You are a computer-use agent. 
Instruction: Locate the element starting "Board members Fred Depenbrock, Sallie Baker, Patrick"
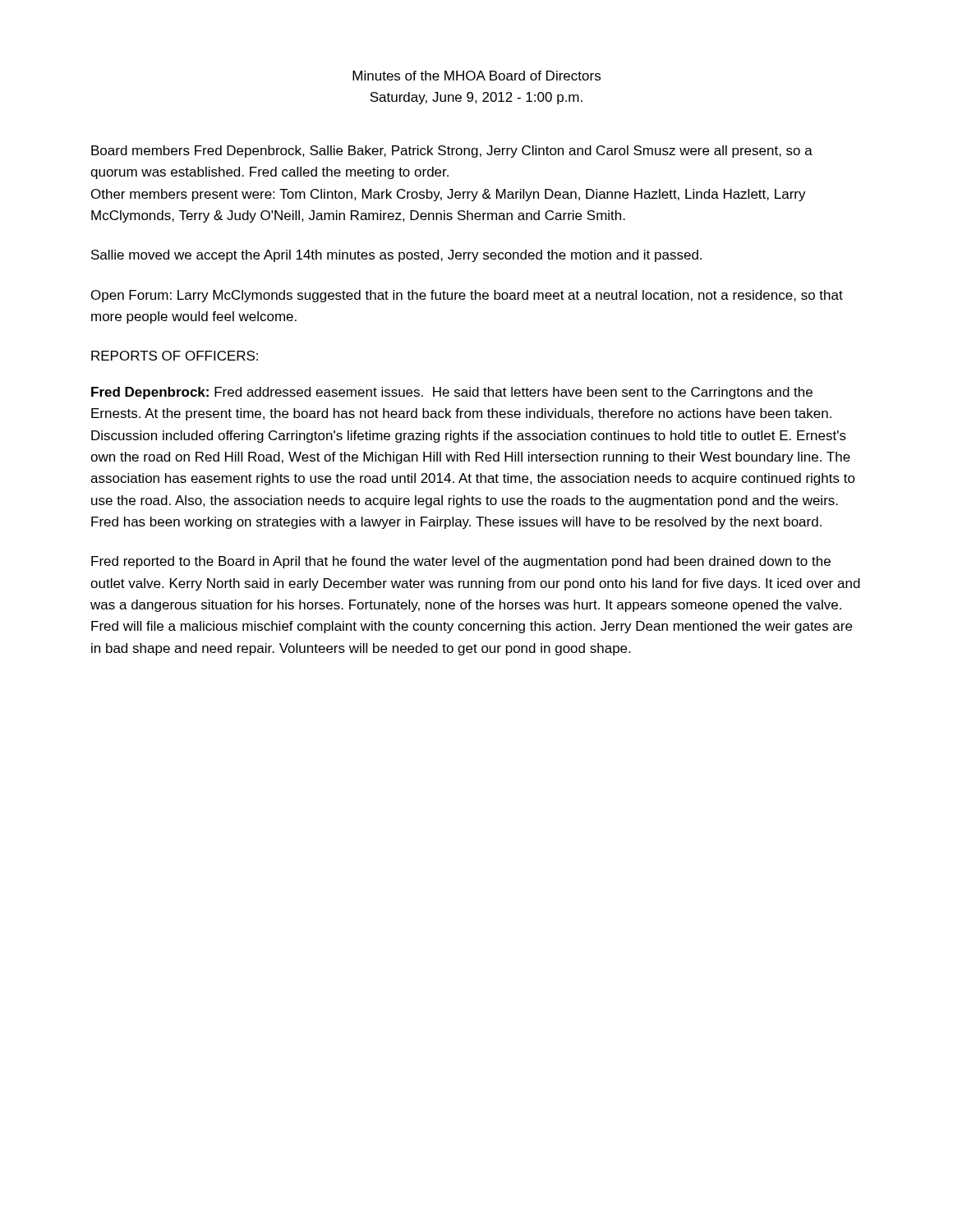(x=451, y=183)
